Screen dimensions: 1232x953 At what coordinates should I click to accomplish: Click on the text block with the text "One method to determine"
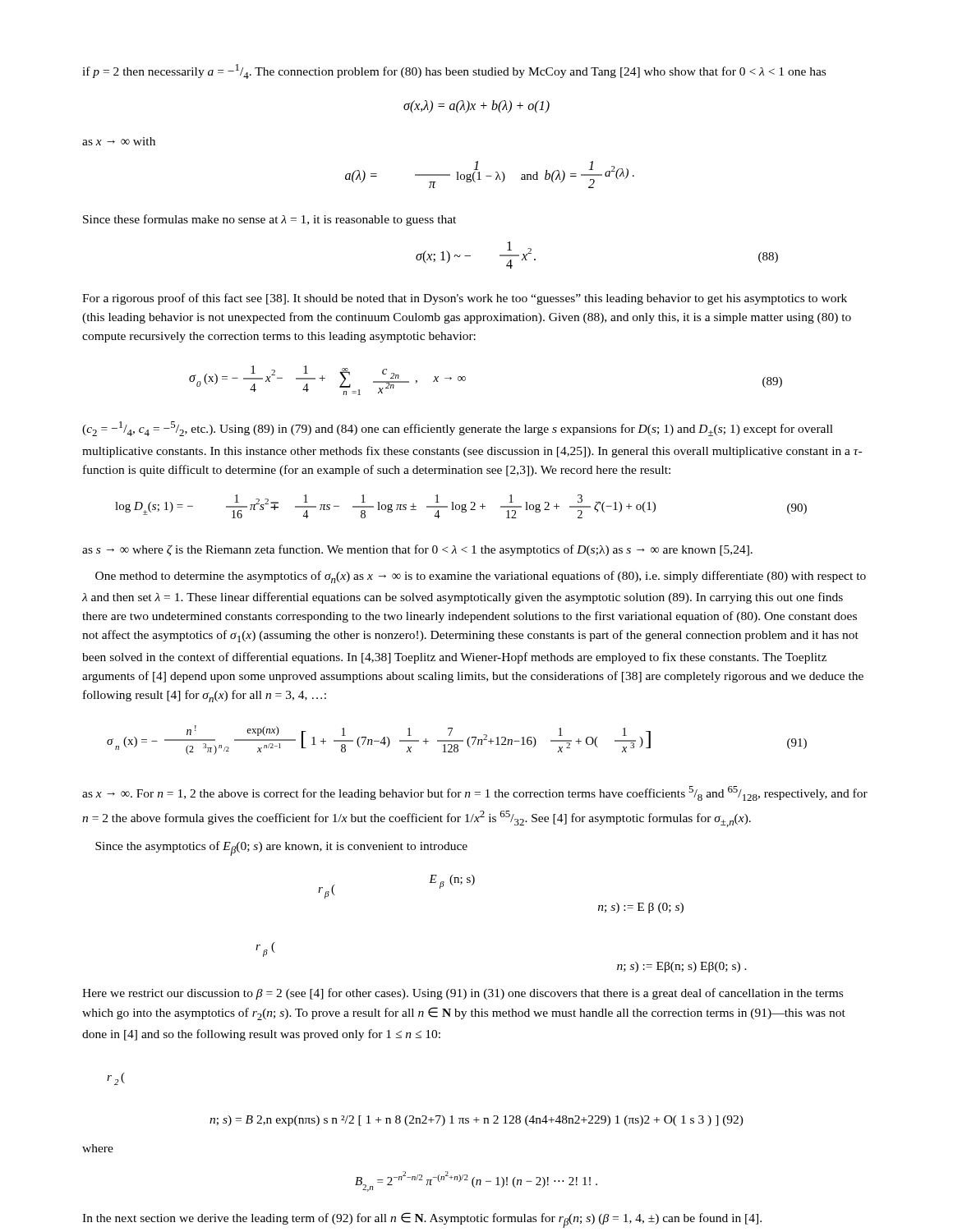coord(474,637)
